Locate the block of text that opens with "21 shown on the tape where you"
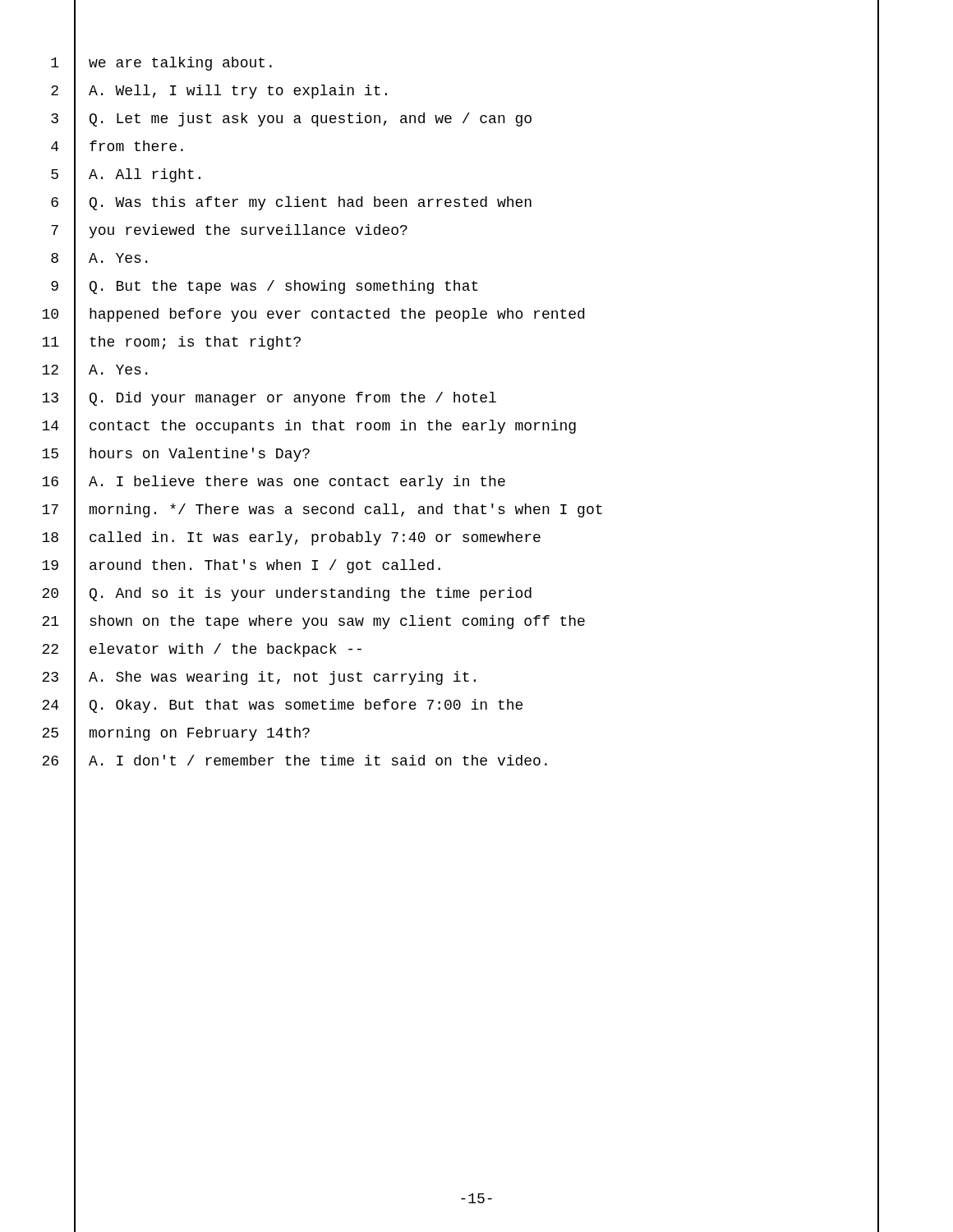Screen dimensions: 1232x953 [x=476, y=622]
